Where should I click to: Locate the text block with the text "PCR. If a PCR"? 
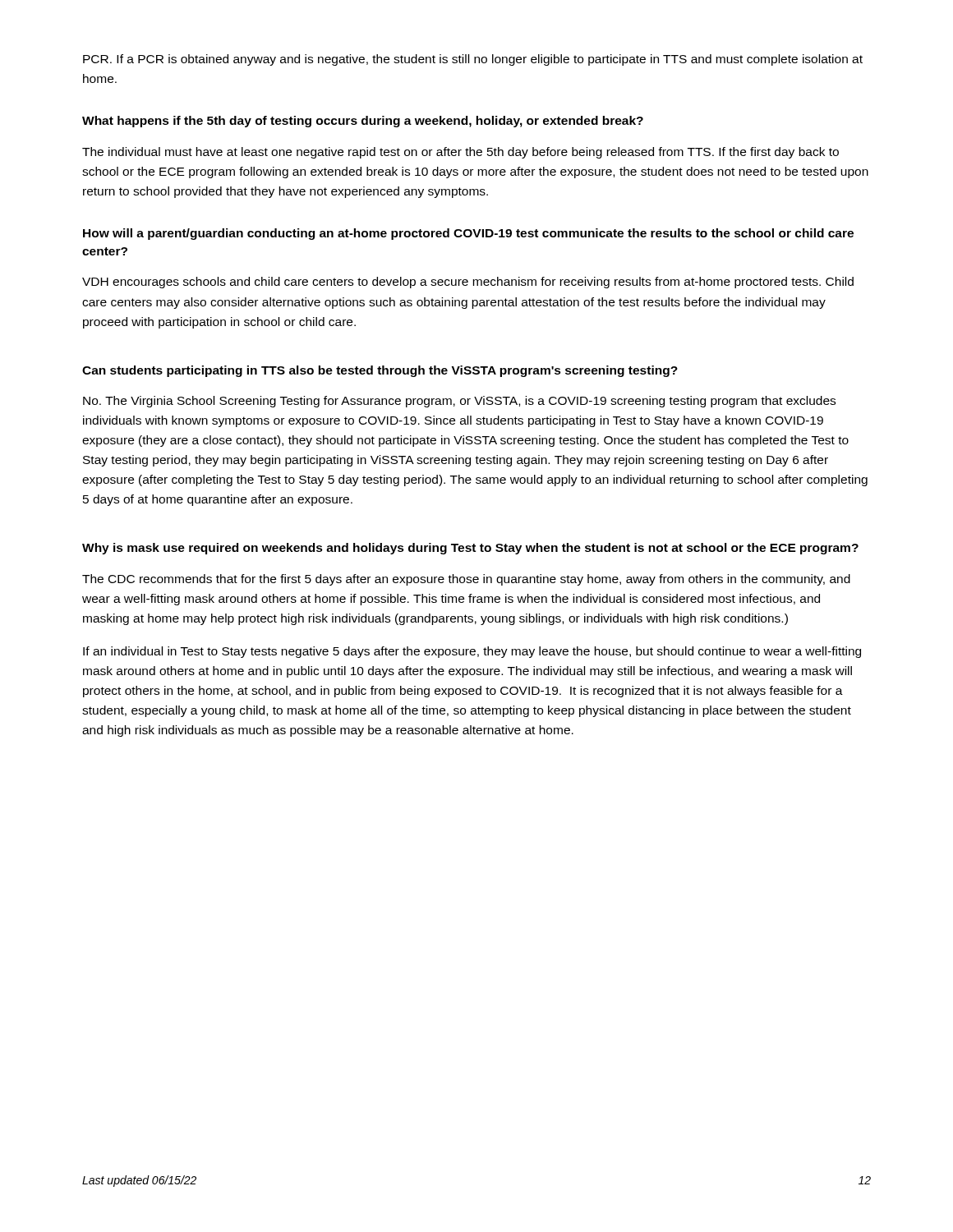[472, 69]
